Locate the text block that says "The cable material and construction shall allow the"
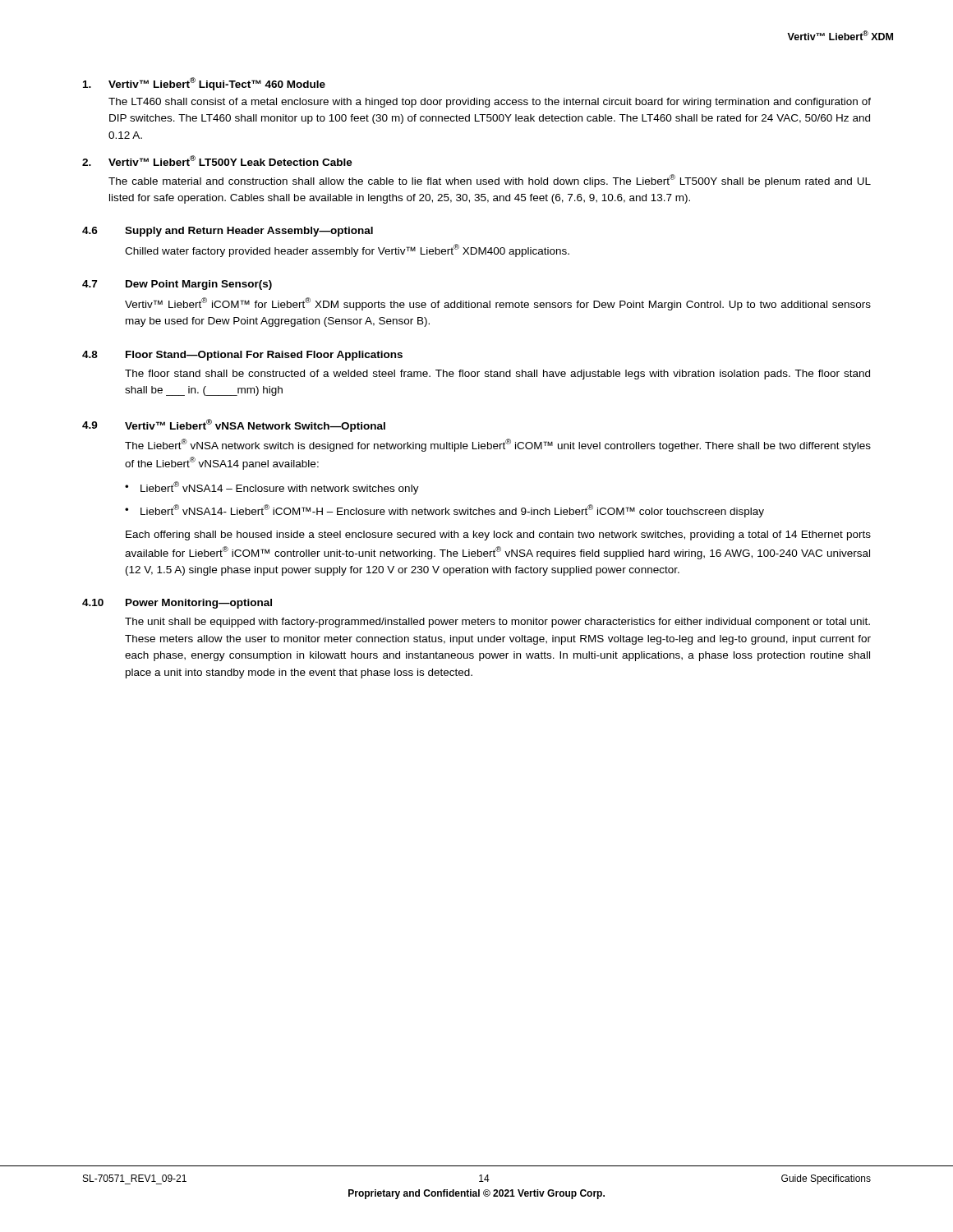 click(x=490, y=188)
